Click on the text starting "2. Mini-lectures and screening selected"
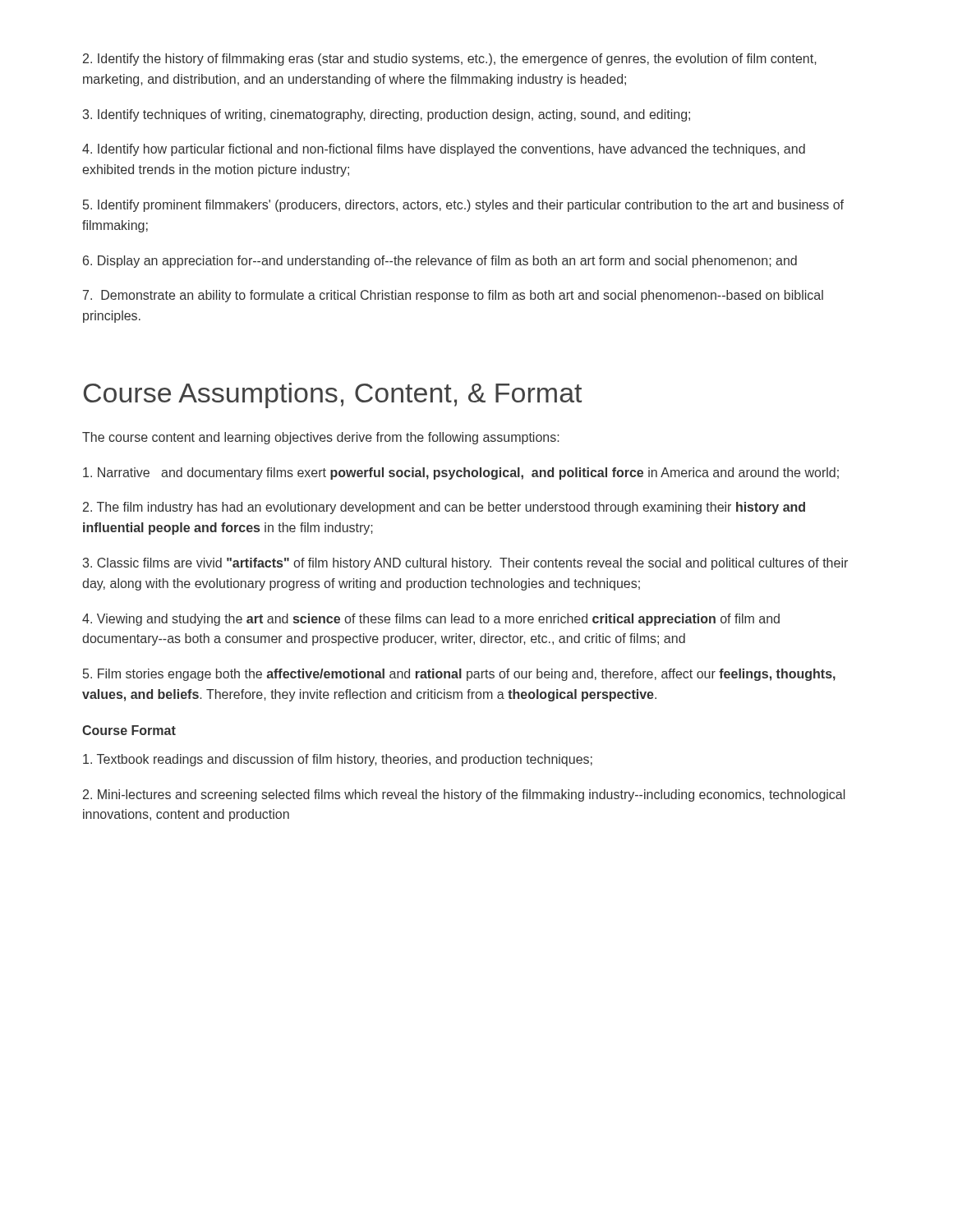 pos(464,804)
